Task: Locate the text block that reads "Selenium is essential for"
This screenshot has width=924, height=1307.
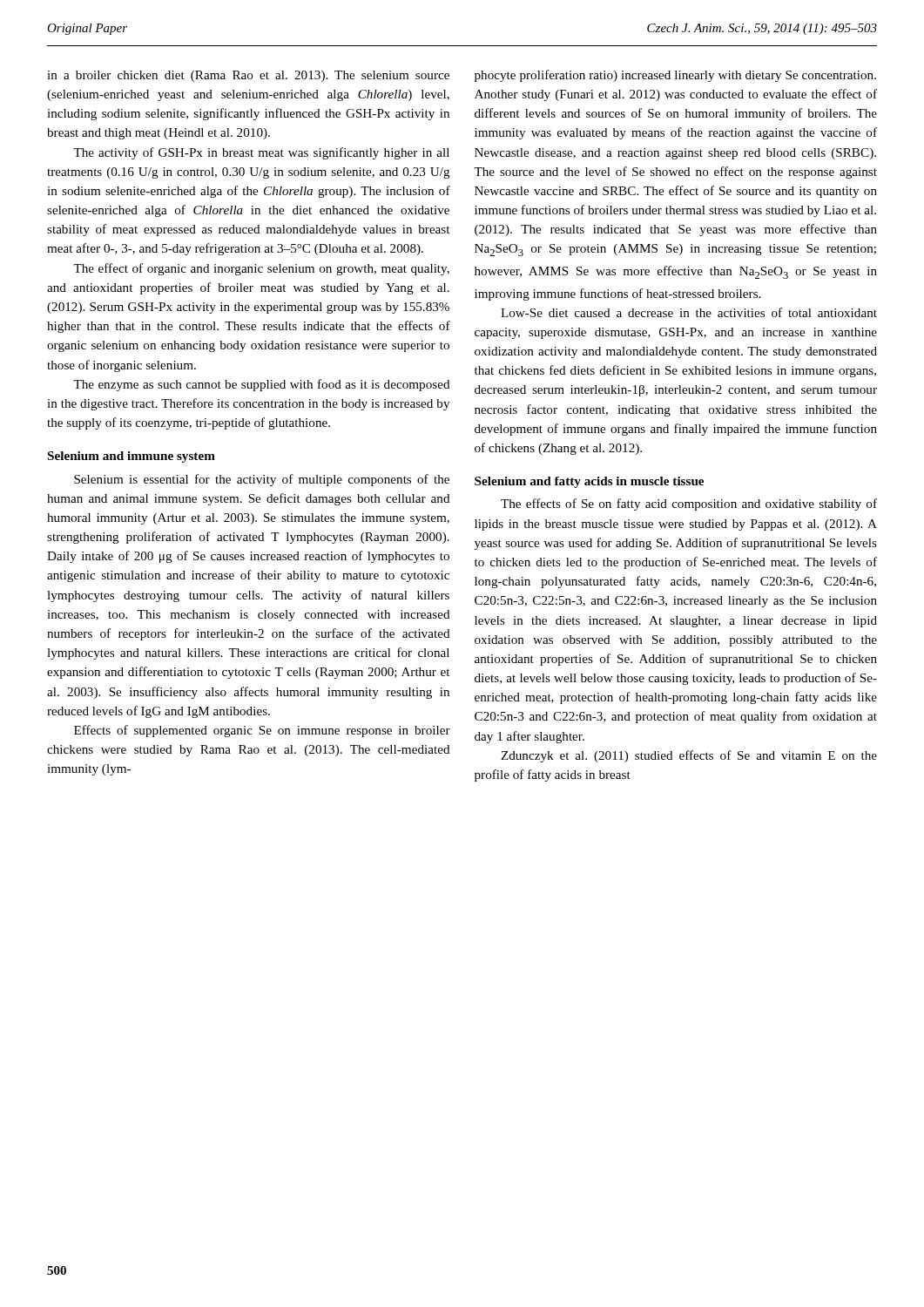Action: (248, 595)
